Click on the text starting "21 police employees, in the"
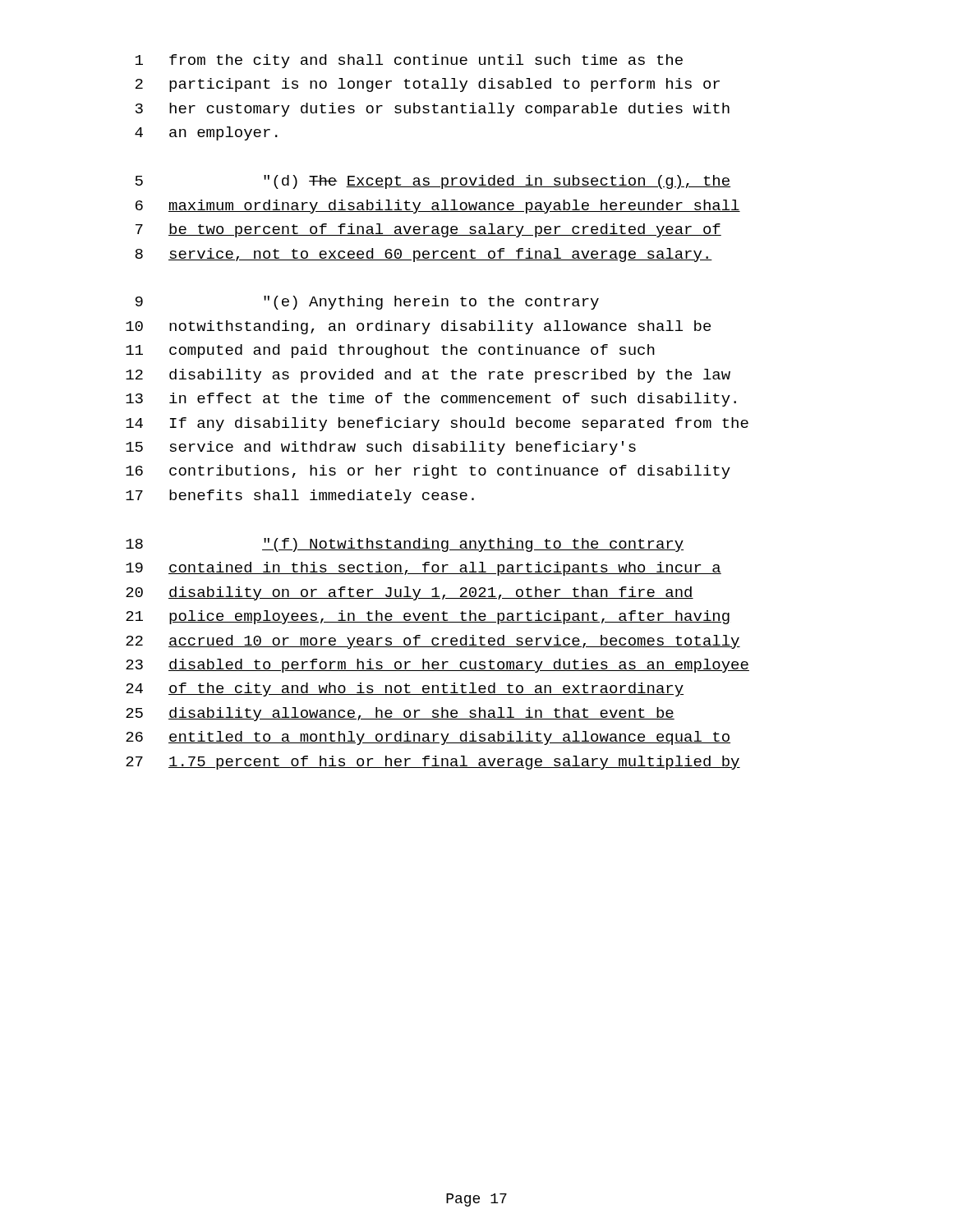Image resolution: width=953 pixels, height=1232 pixels. point(493,617)
